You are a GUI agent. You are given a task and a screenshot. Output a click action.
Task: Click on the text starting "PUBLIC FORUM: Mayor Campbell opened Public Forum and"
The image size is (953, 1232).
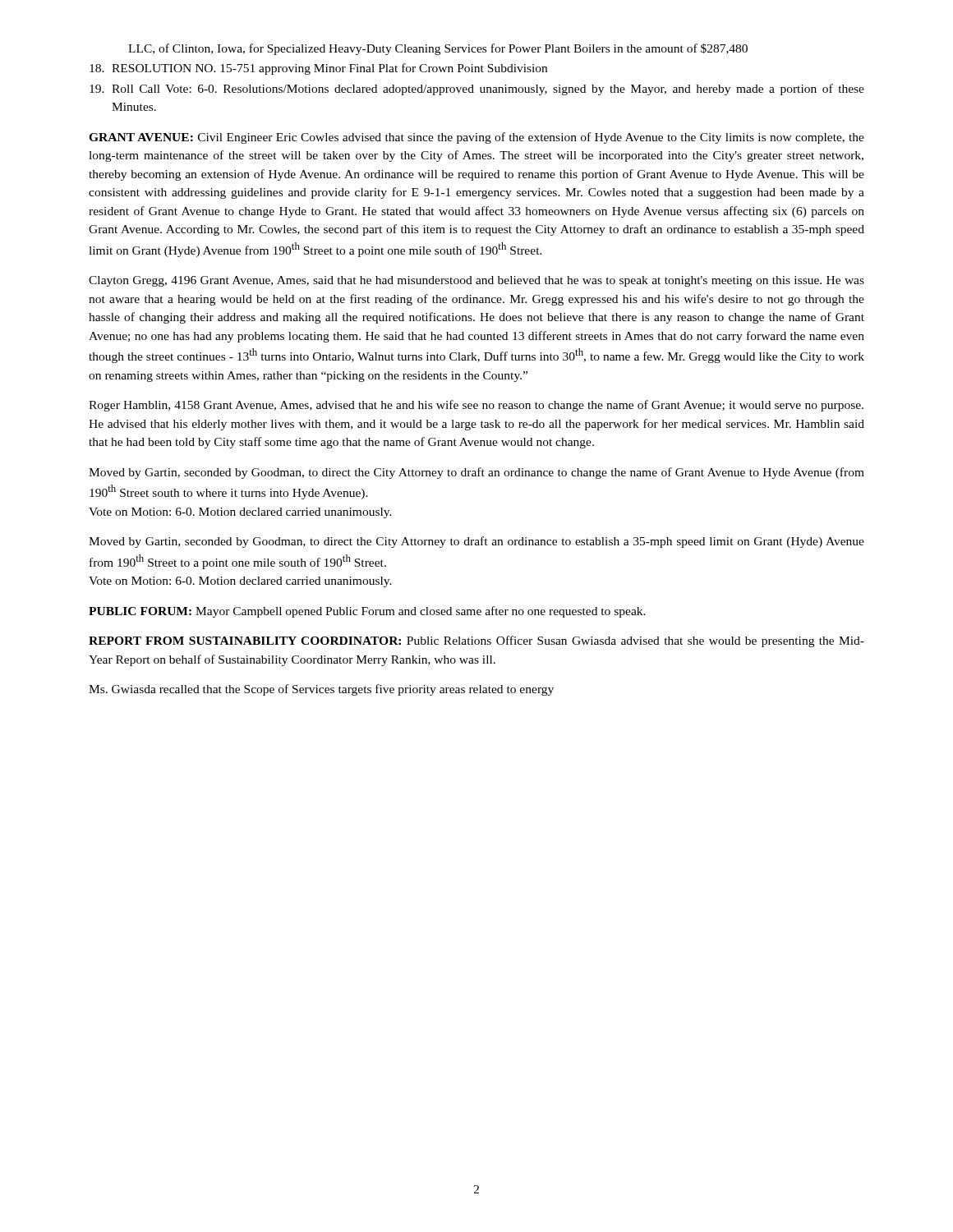367,611
